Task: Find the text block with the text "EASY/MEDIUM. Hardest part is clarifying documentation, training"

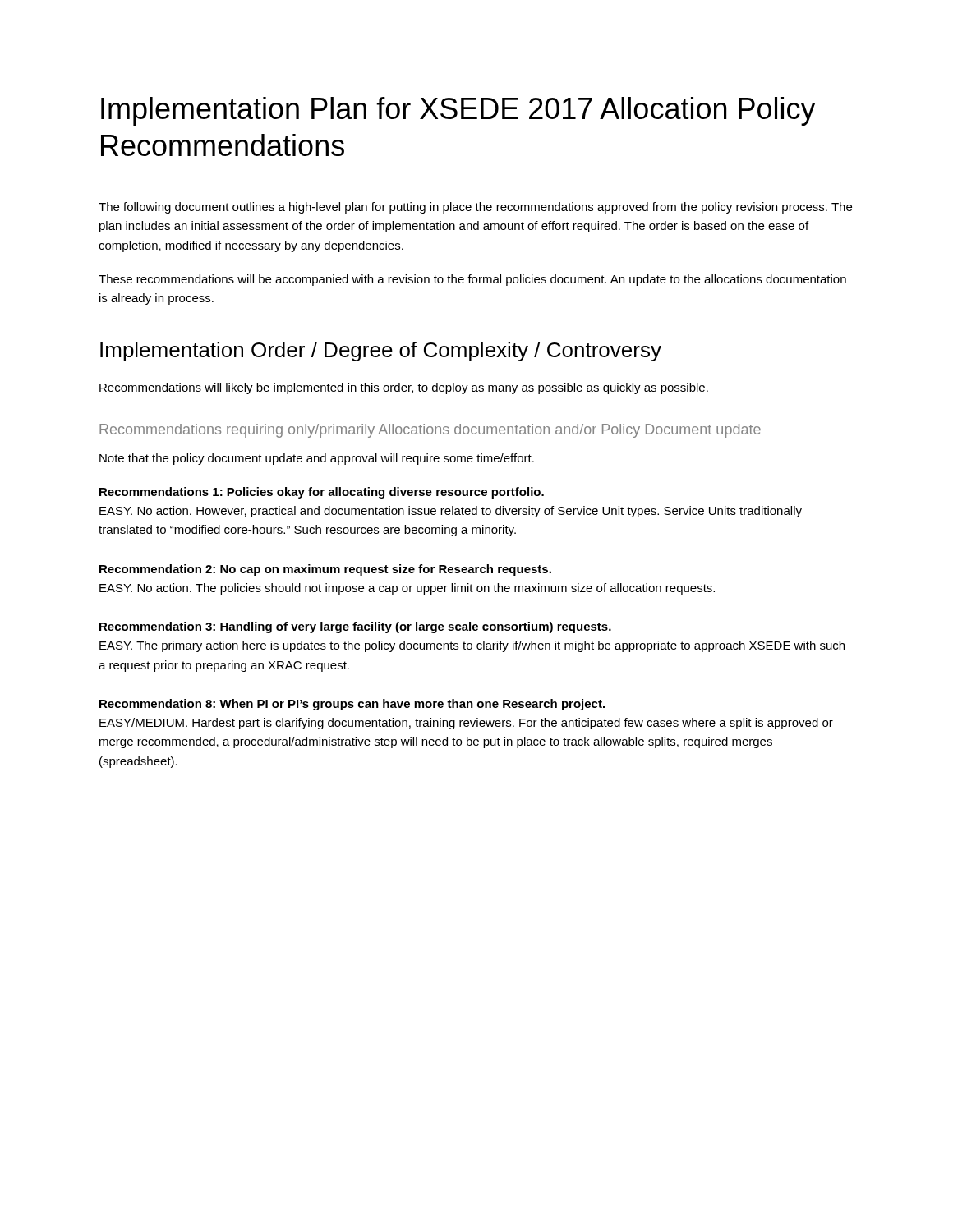Action: (466, 742)
